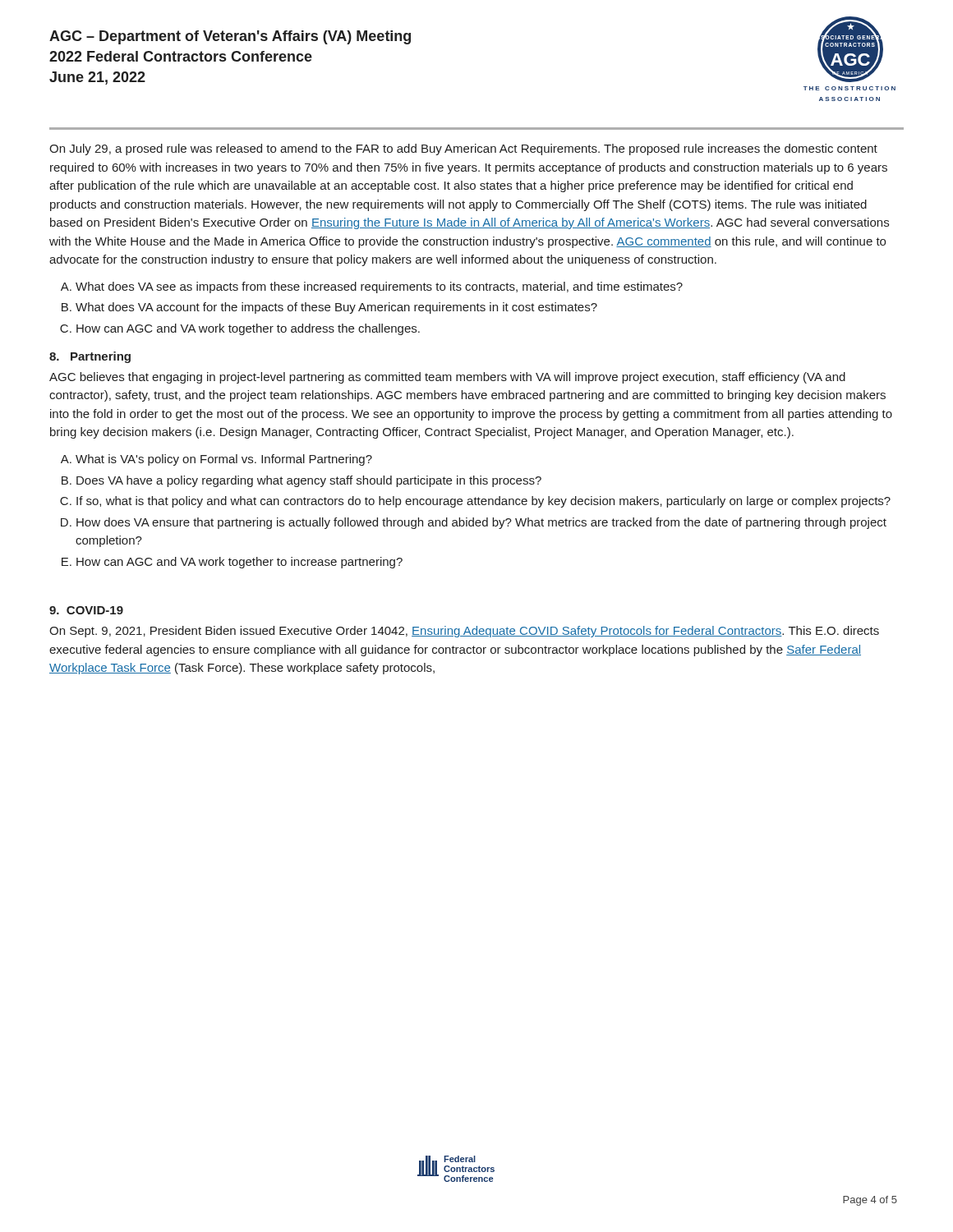Find the text block that says "AGC believes that engaging in project-level partnering"
Viewport: 953px width, 1232px height.
(x=471, y=404)
